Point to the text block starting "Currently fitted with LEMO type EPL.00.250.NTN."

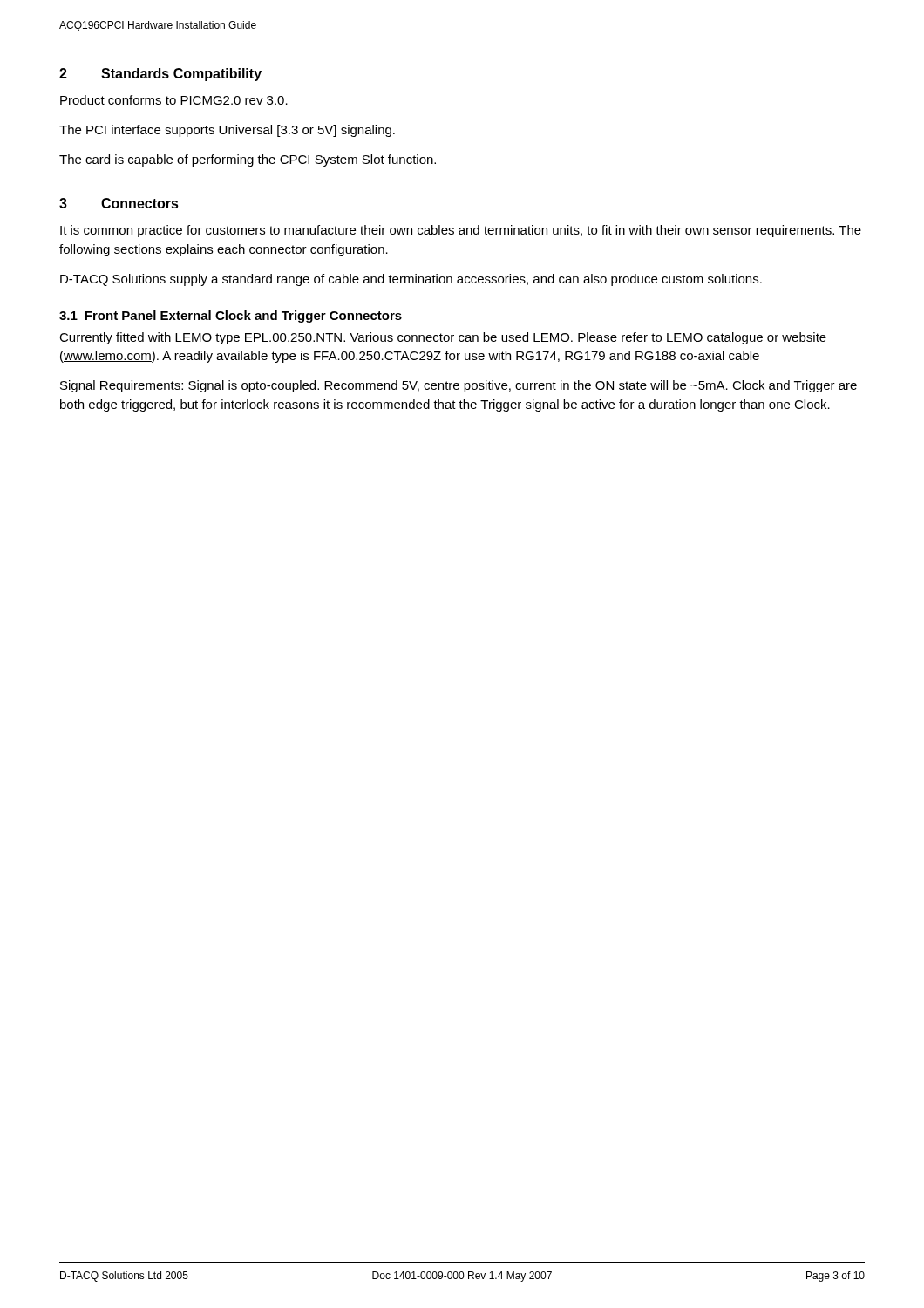pyautogui.click(x=462, y=346)
